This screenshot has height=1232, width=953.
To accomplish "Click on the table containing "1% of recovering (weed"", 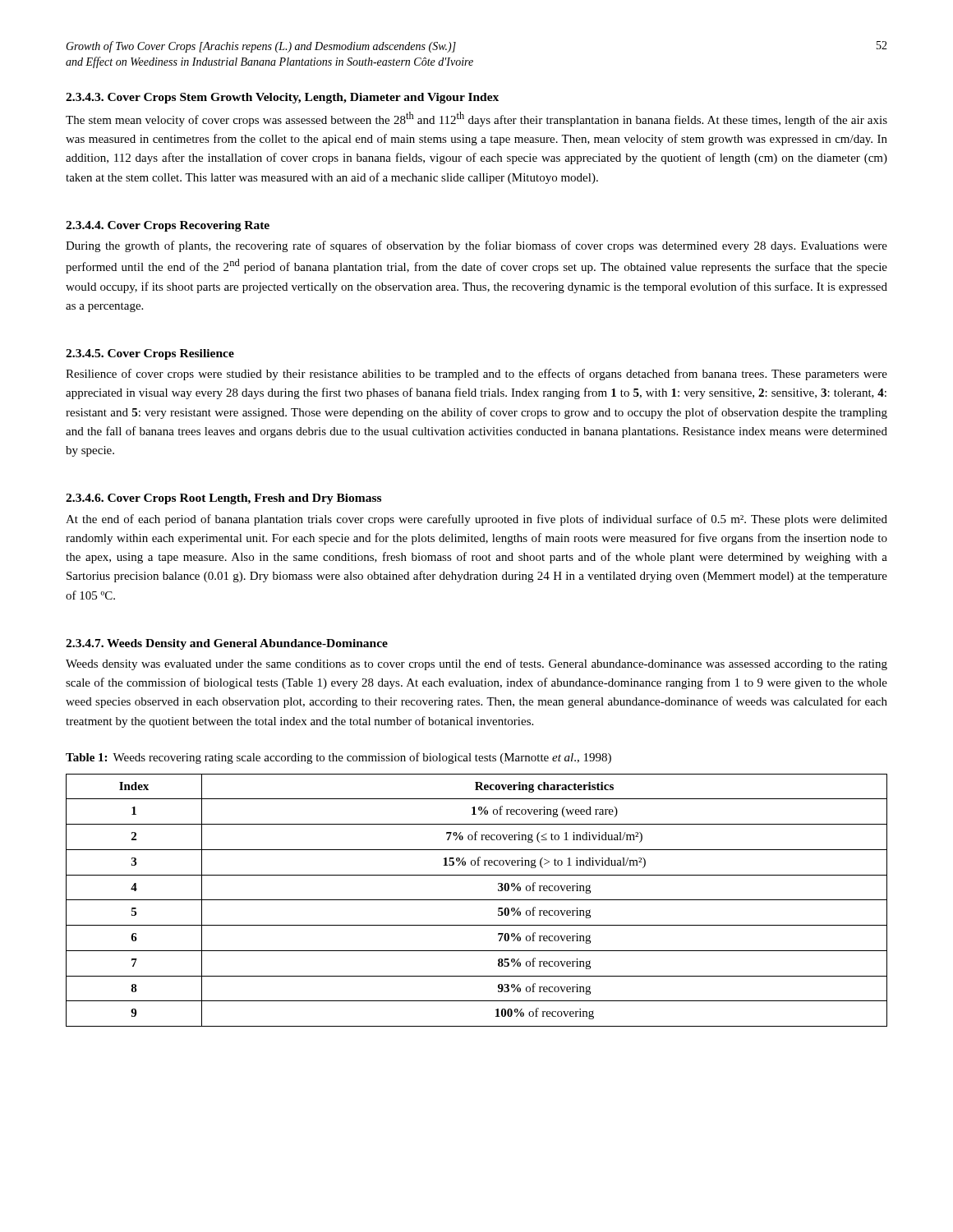I will 476,900.
